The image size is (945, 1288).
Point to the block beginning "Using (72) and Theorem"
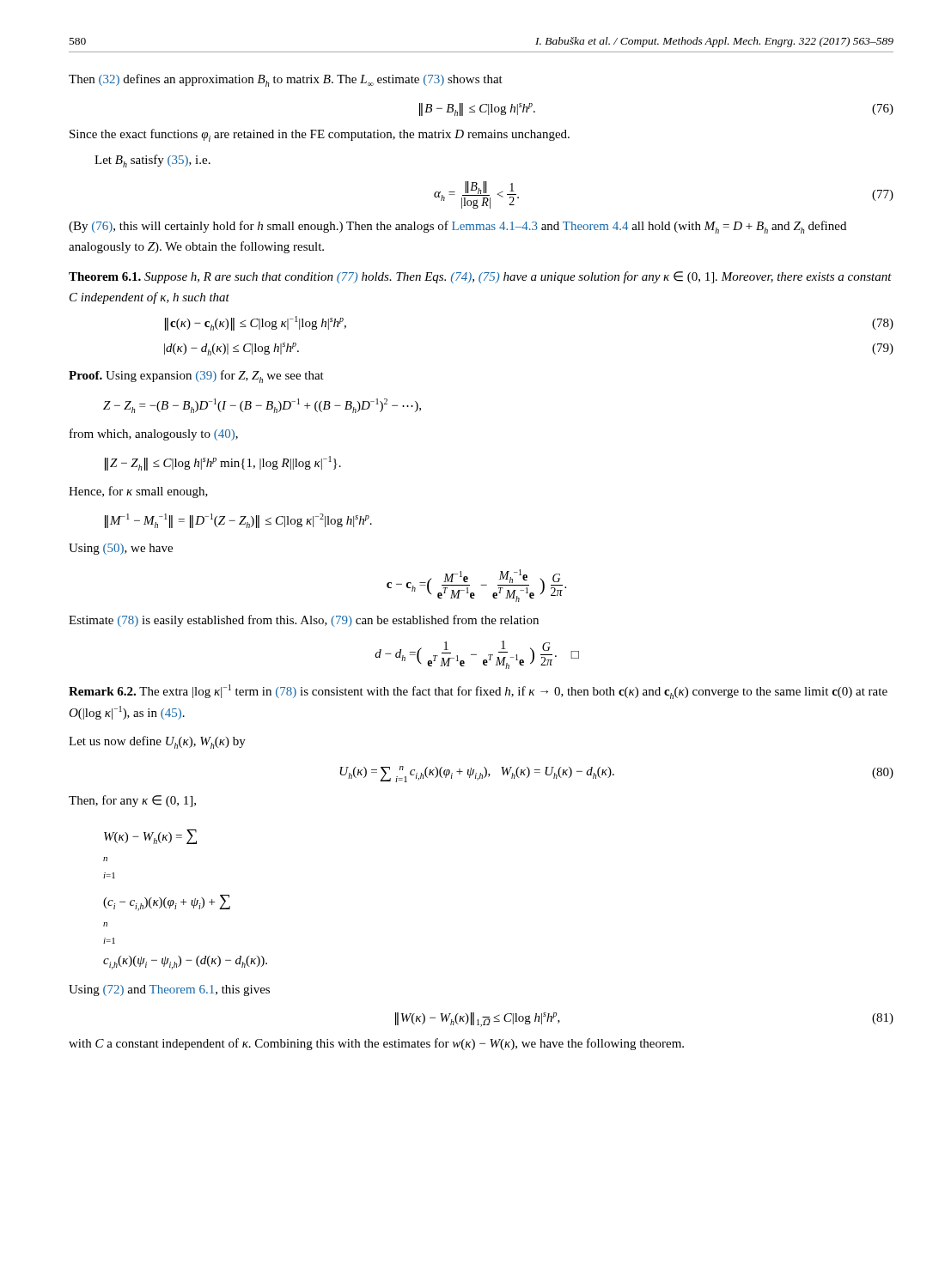[x=169, y=990]
